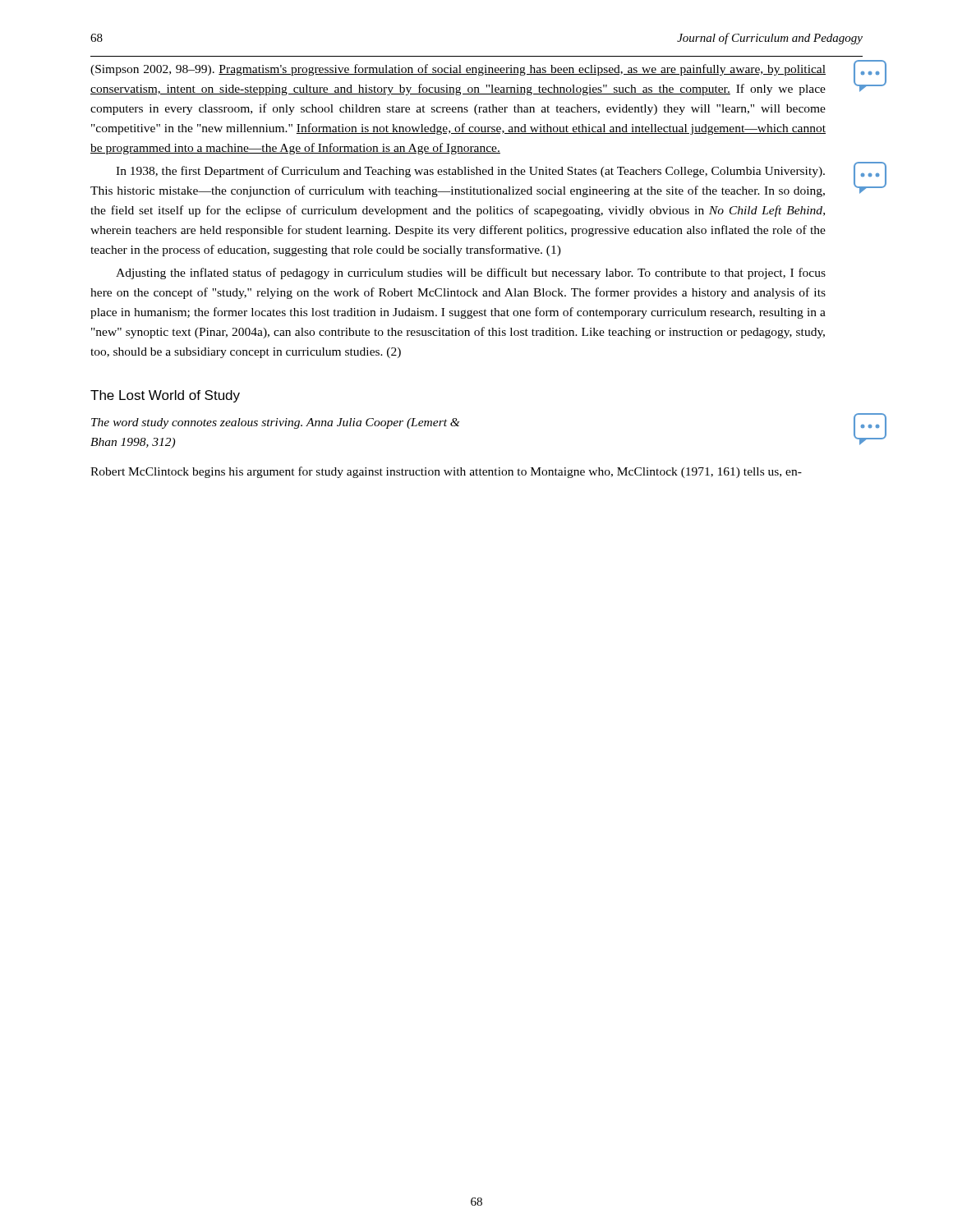Find the element starting "Robert McClintock begins his argument for study"

coord(458,472)
